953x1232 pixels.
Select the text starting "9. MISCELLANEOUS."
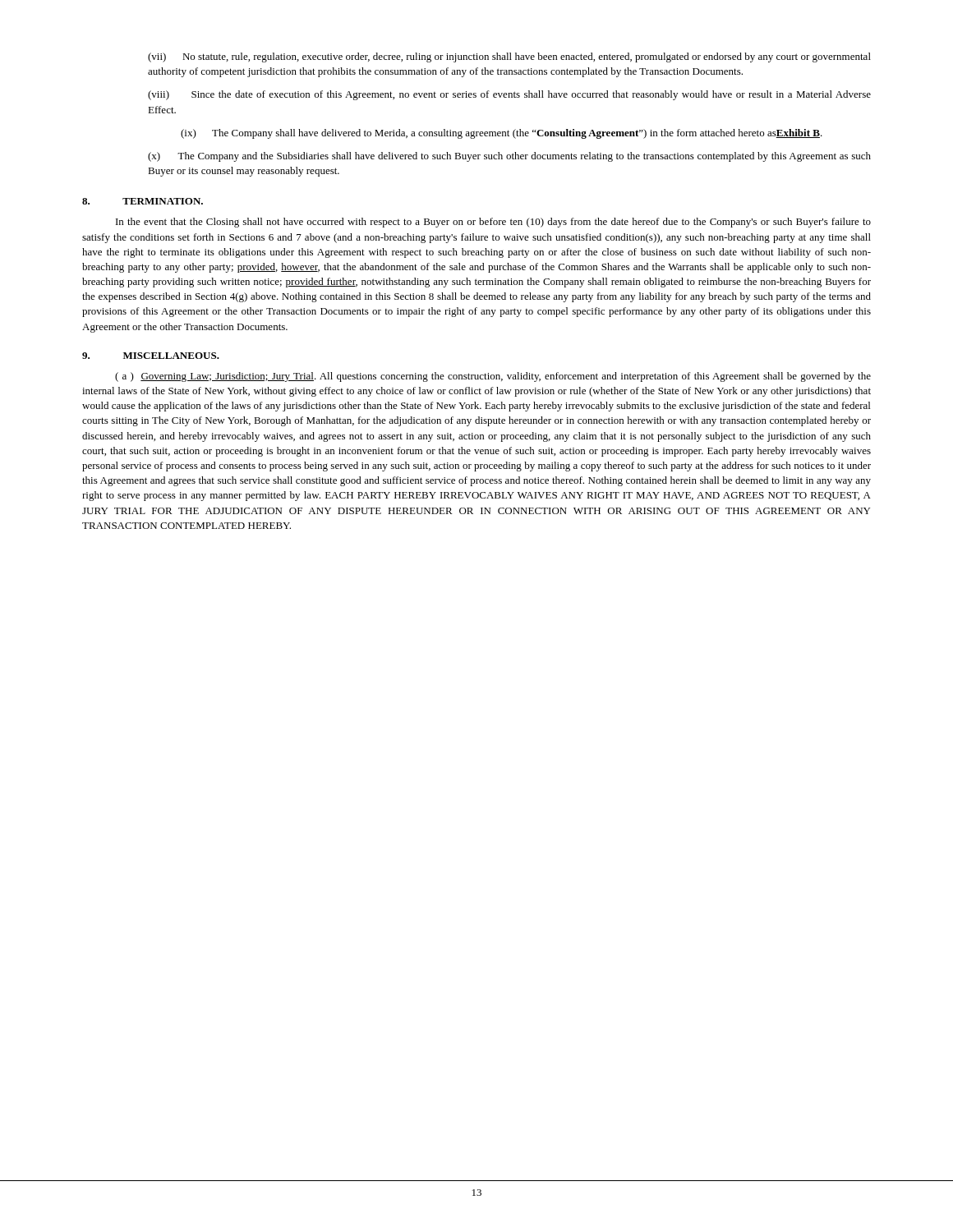point(151,355)
